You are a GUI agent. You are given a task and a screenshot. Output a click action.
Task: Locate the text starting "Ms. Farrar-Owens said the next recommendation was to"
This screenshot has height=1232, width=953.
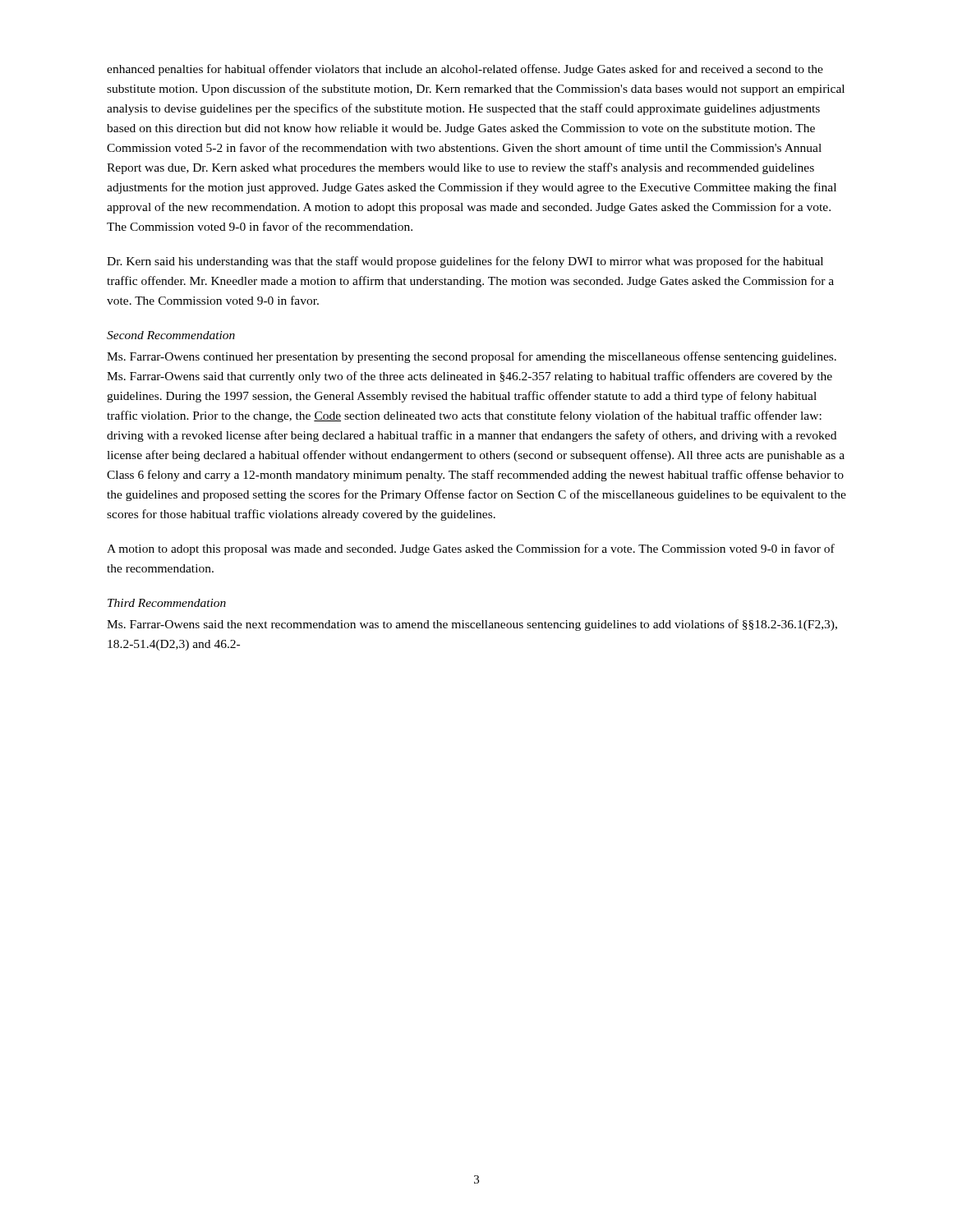[472, 634]
